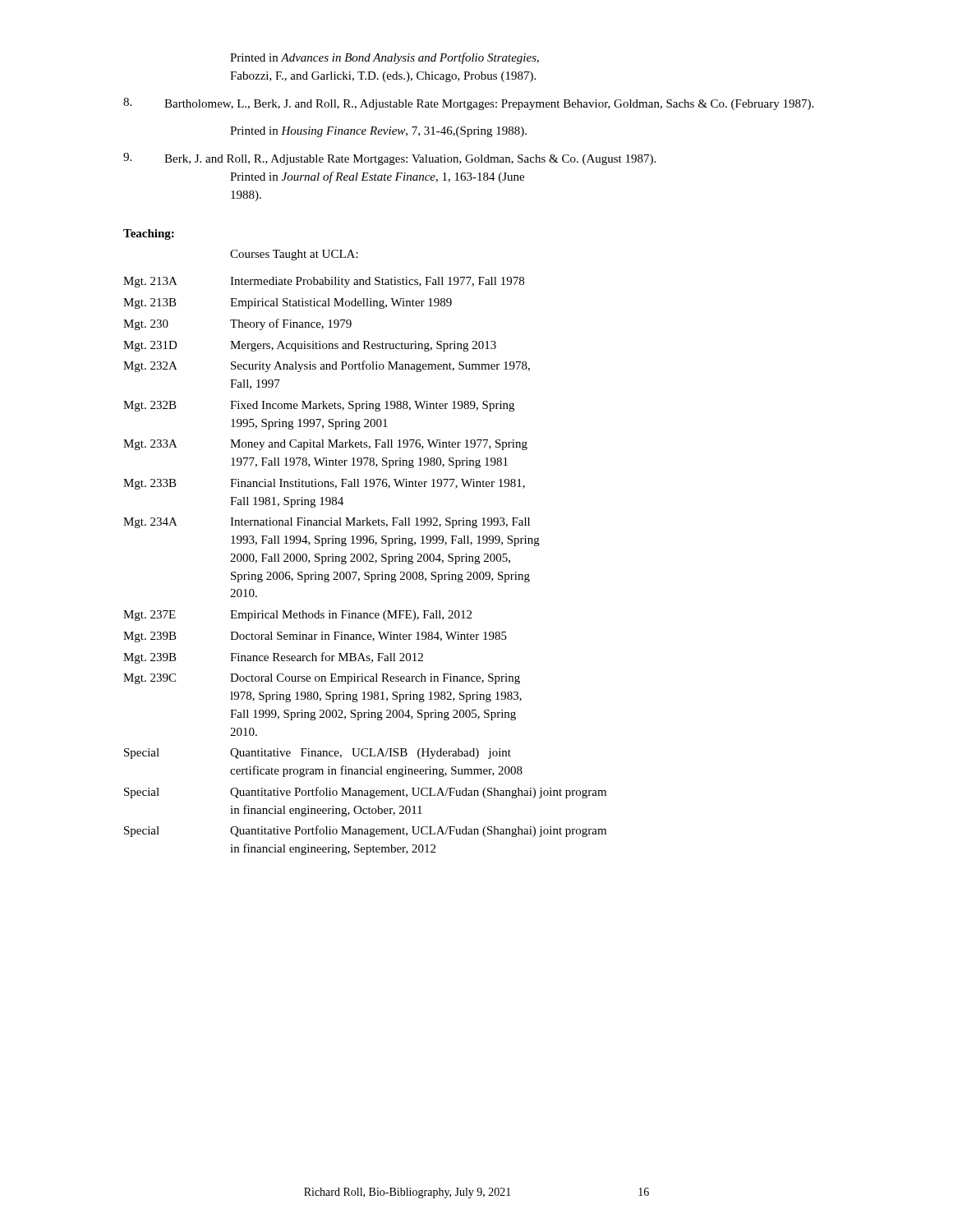Locate the list item that says "9. Berk, J. and Roll, R., Adjustable Rate"
This screenshot has height=1232, width=953.
coord(497,177)
